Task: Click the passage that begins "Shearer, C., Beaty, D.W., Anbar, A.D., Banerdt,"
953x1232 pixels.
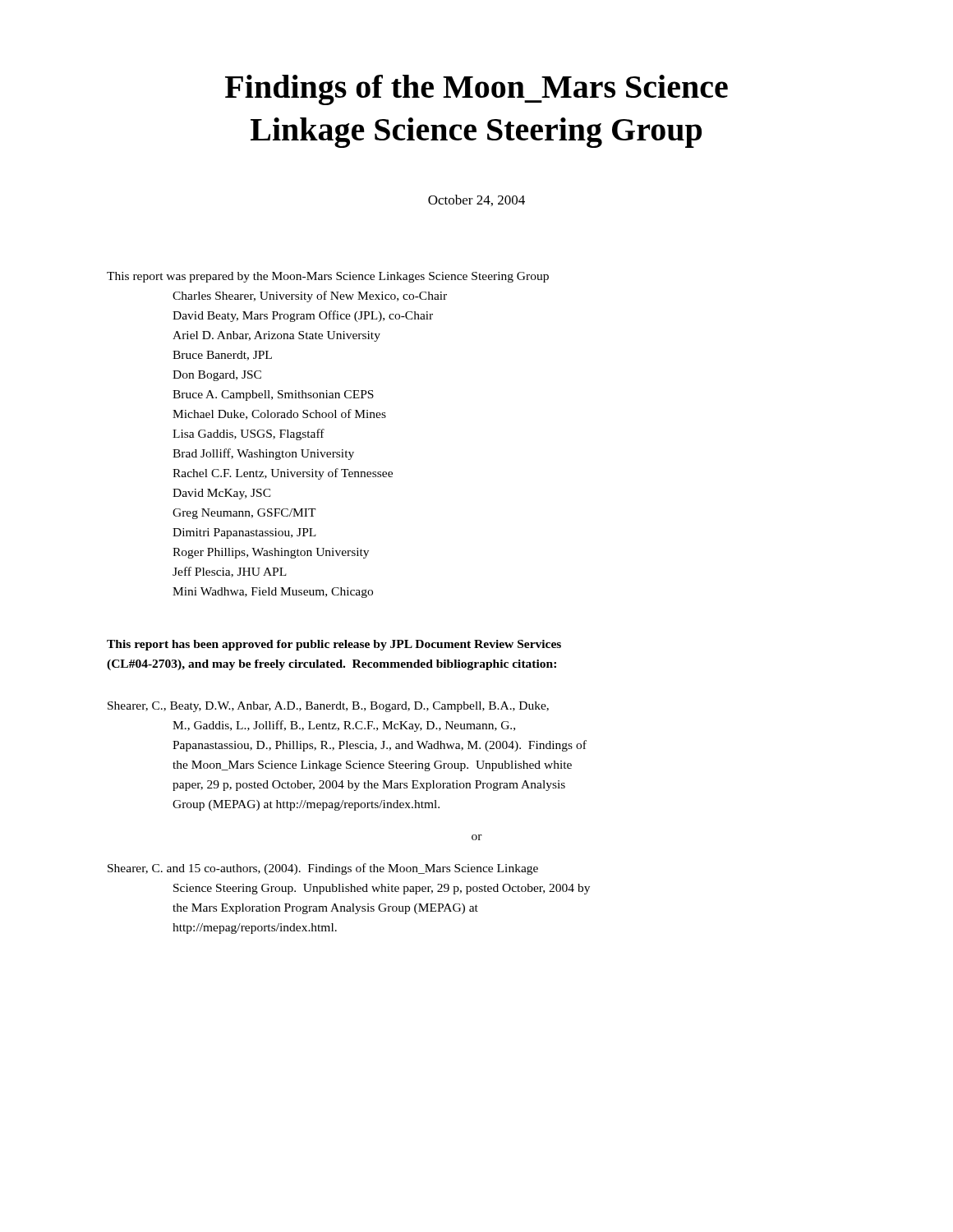Action: 347,754
